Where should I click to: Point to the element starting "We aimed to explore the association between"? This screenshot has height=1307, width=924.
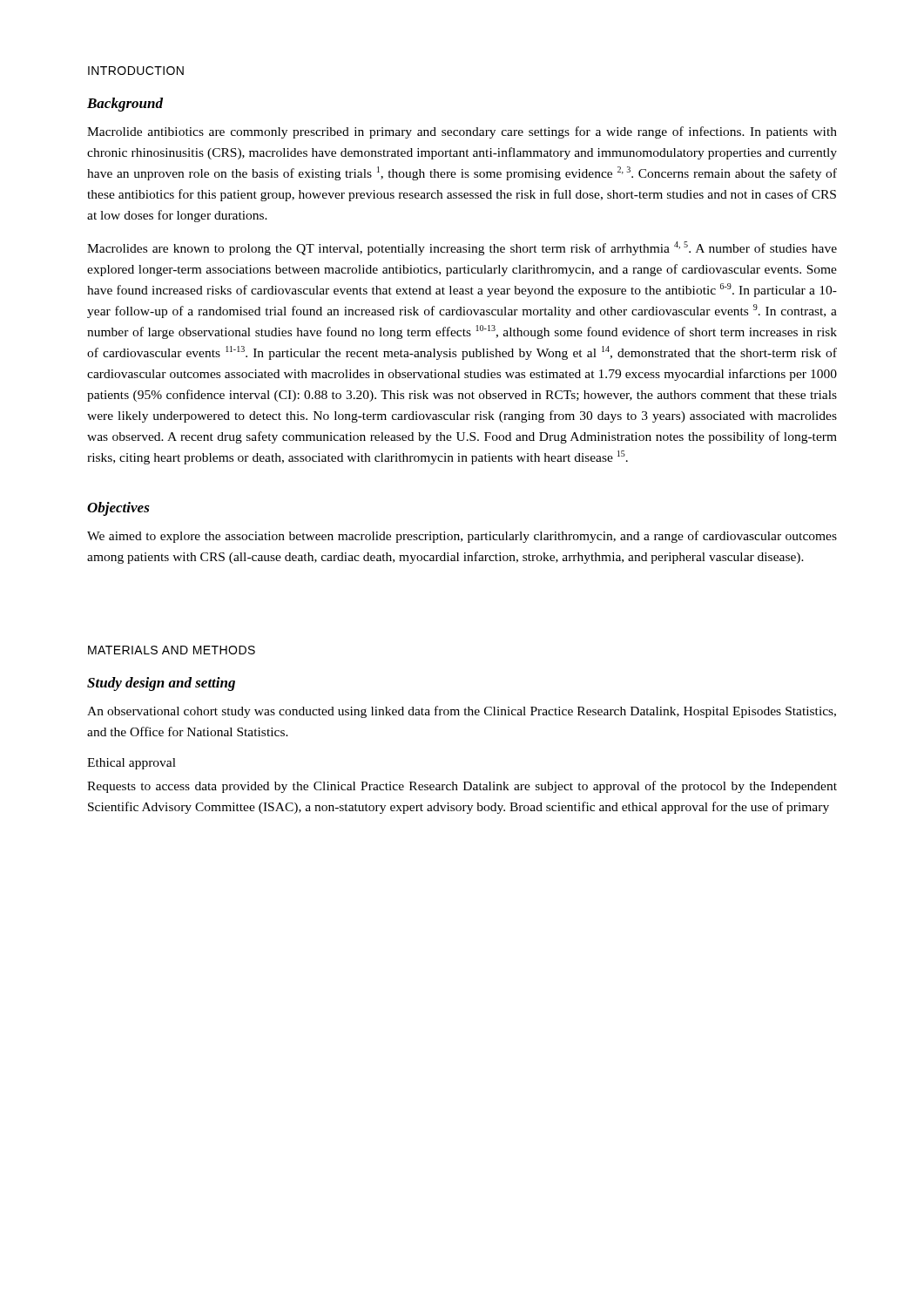click(462, 546)
